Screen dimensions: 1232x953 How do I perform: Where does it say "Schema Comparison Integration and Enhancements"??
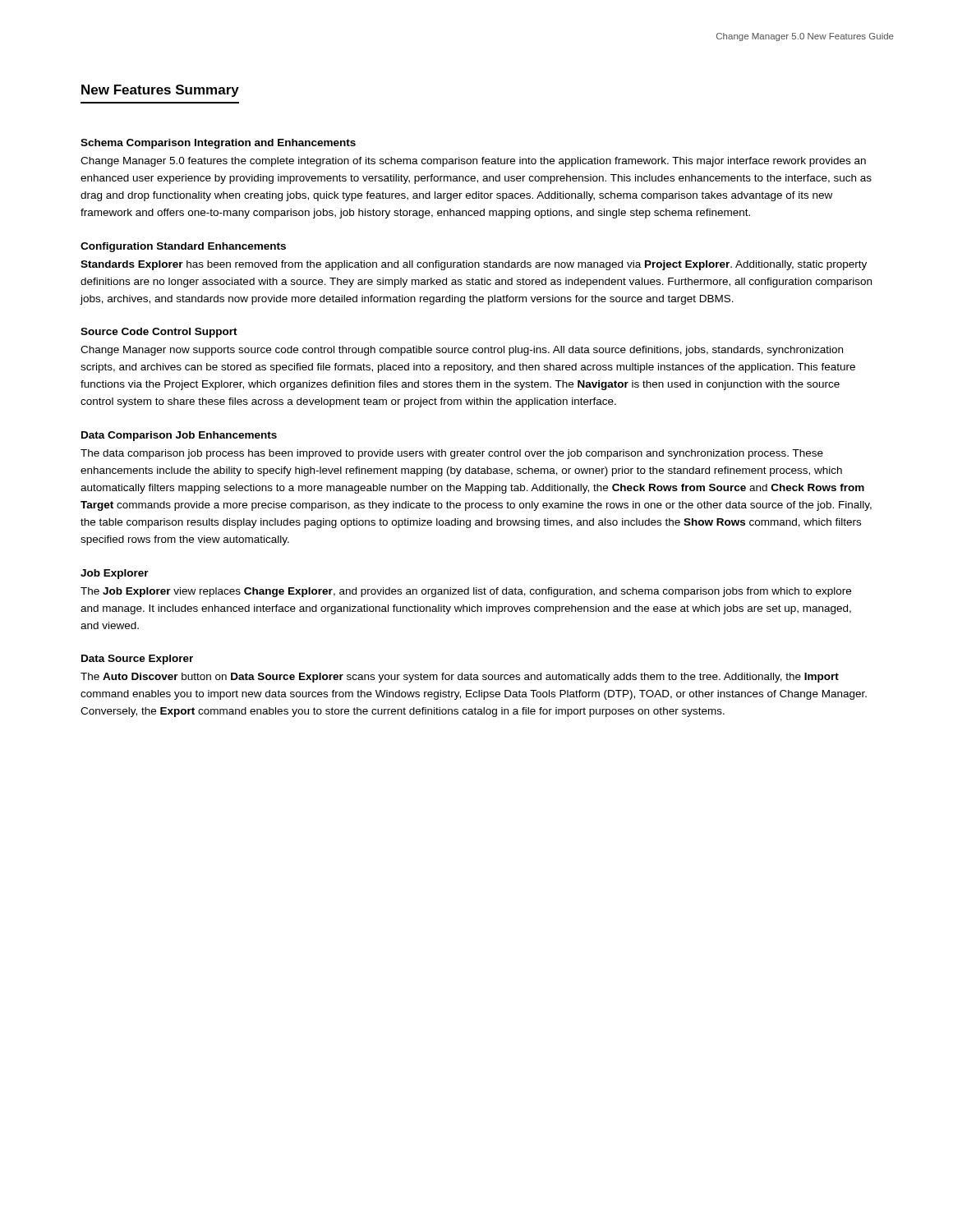218,143
